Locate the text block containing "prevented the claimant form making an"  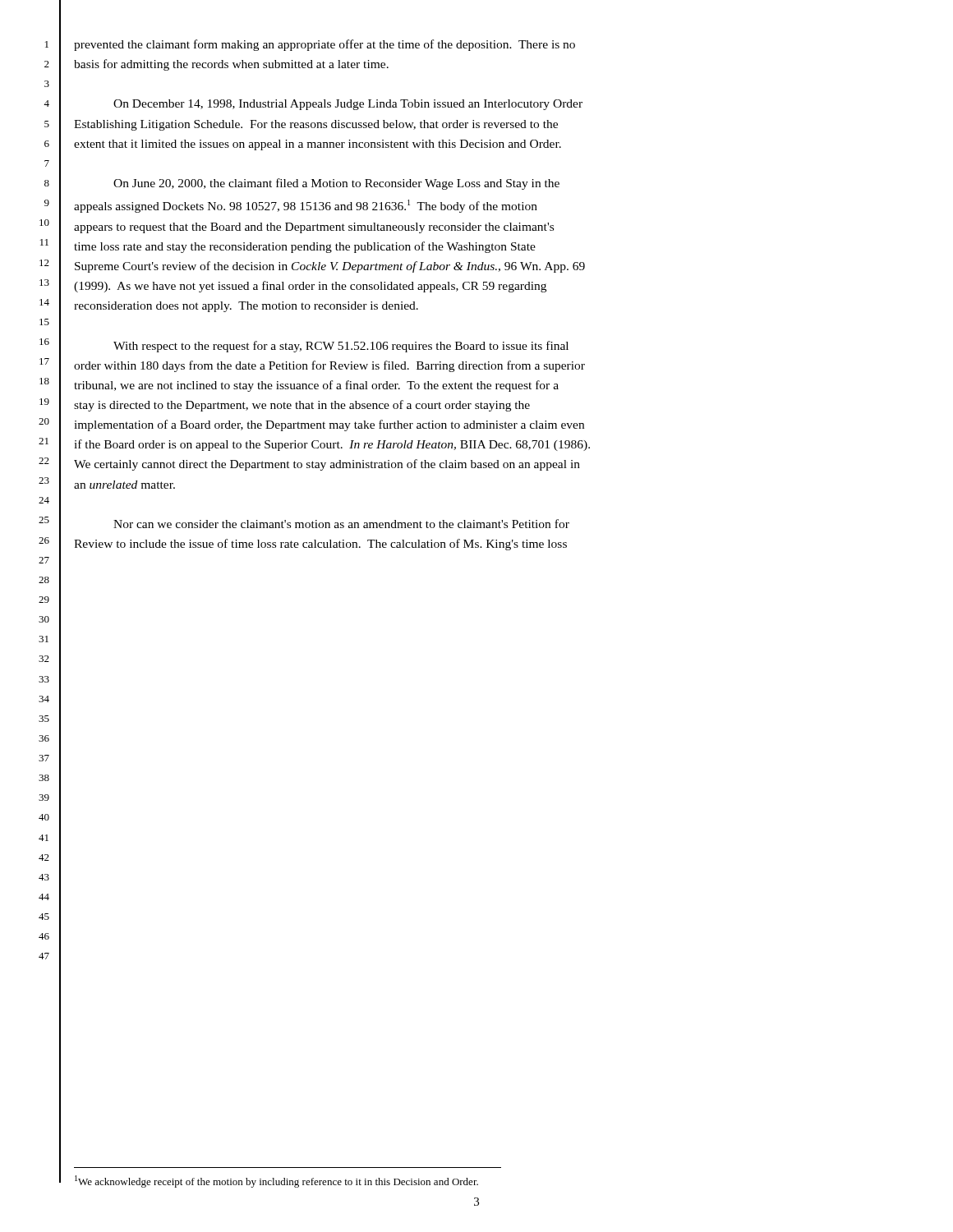[x=493, y=54]
